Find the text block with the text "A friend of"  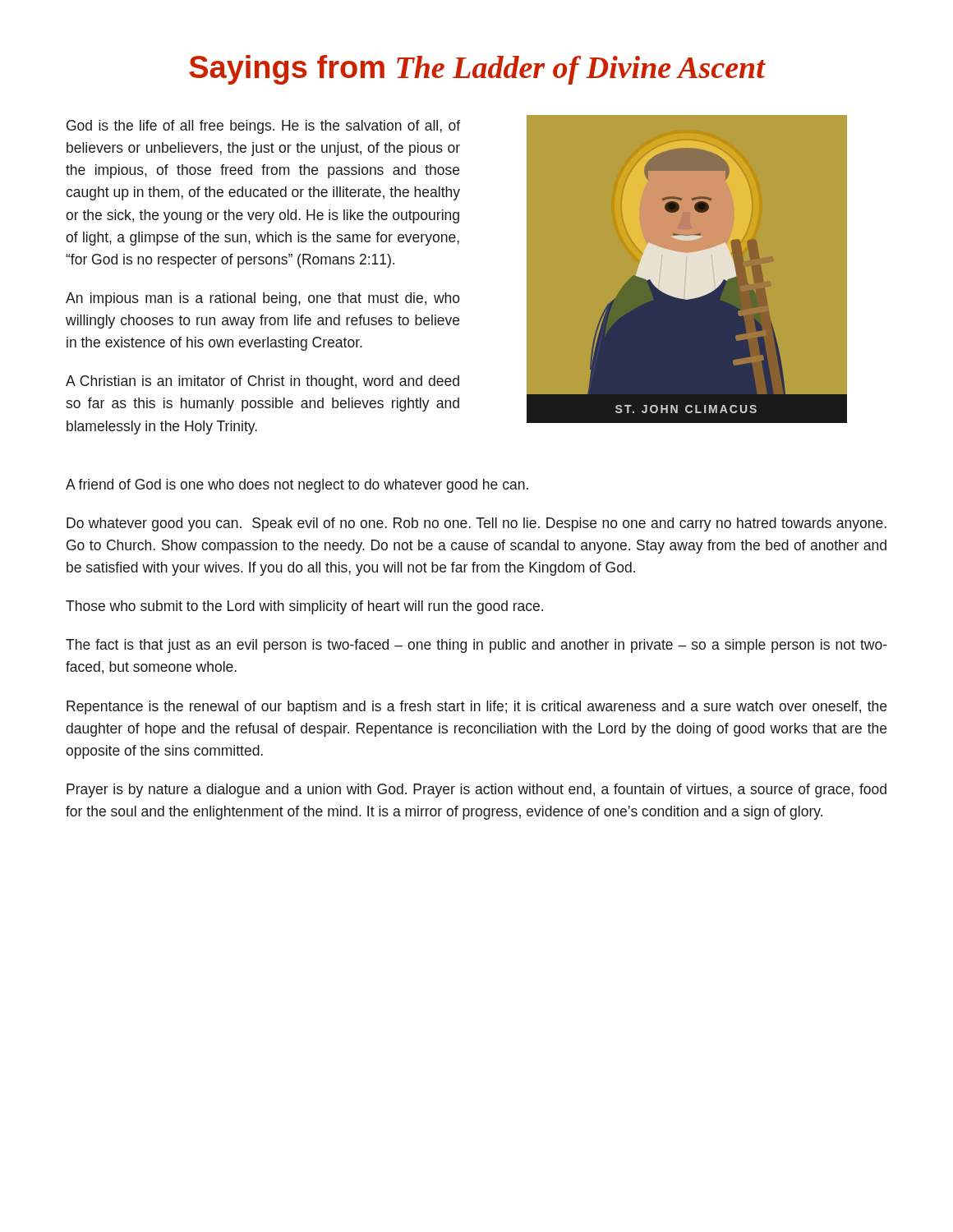298,484
